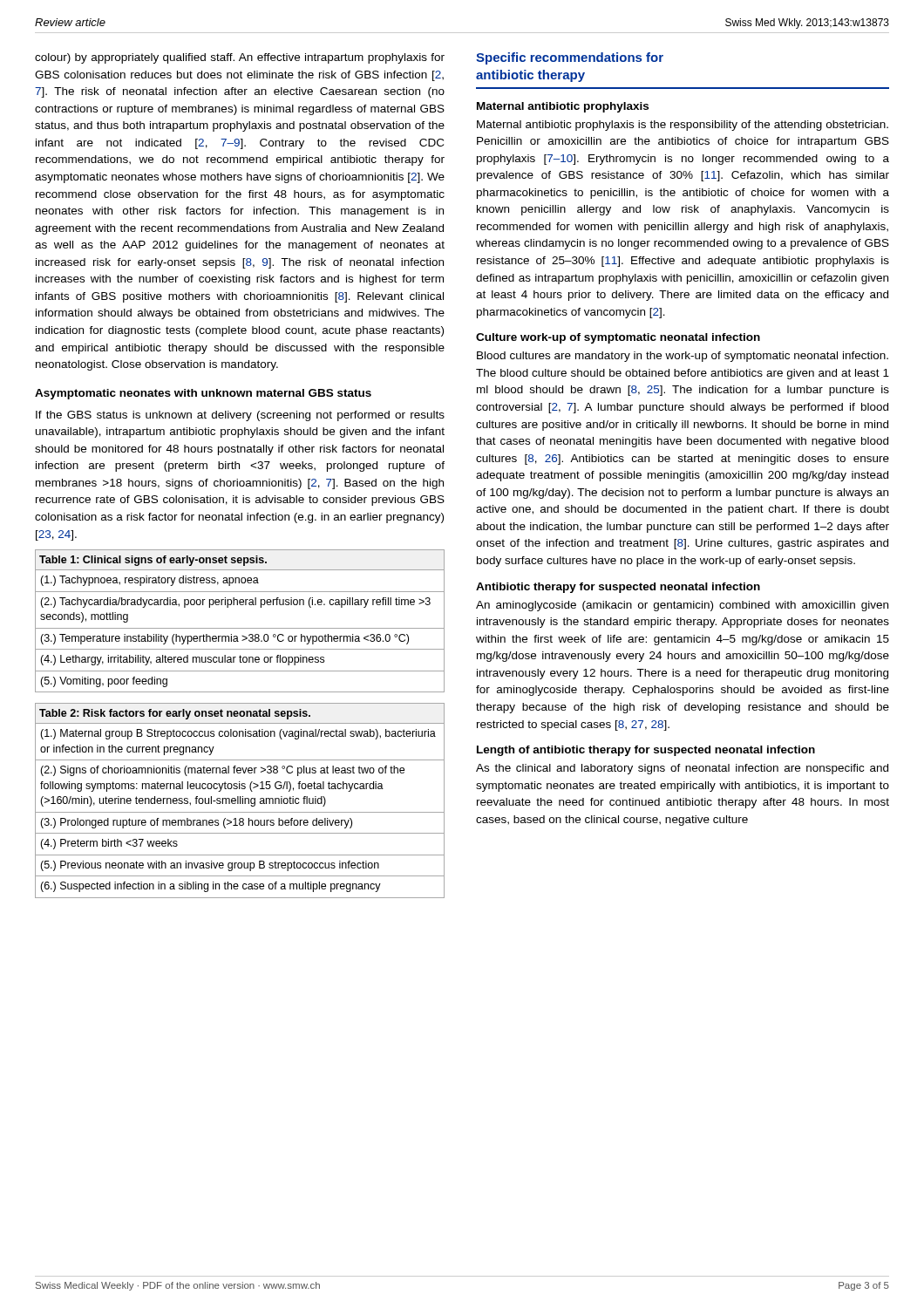The height and width of the screenshot is (1308, 924).
Task: Select the element starting "Blood cultures are mandatory in the"
Action: [683, 458]
